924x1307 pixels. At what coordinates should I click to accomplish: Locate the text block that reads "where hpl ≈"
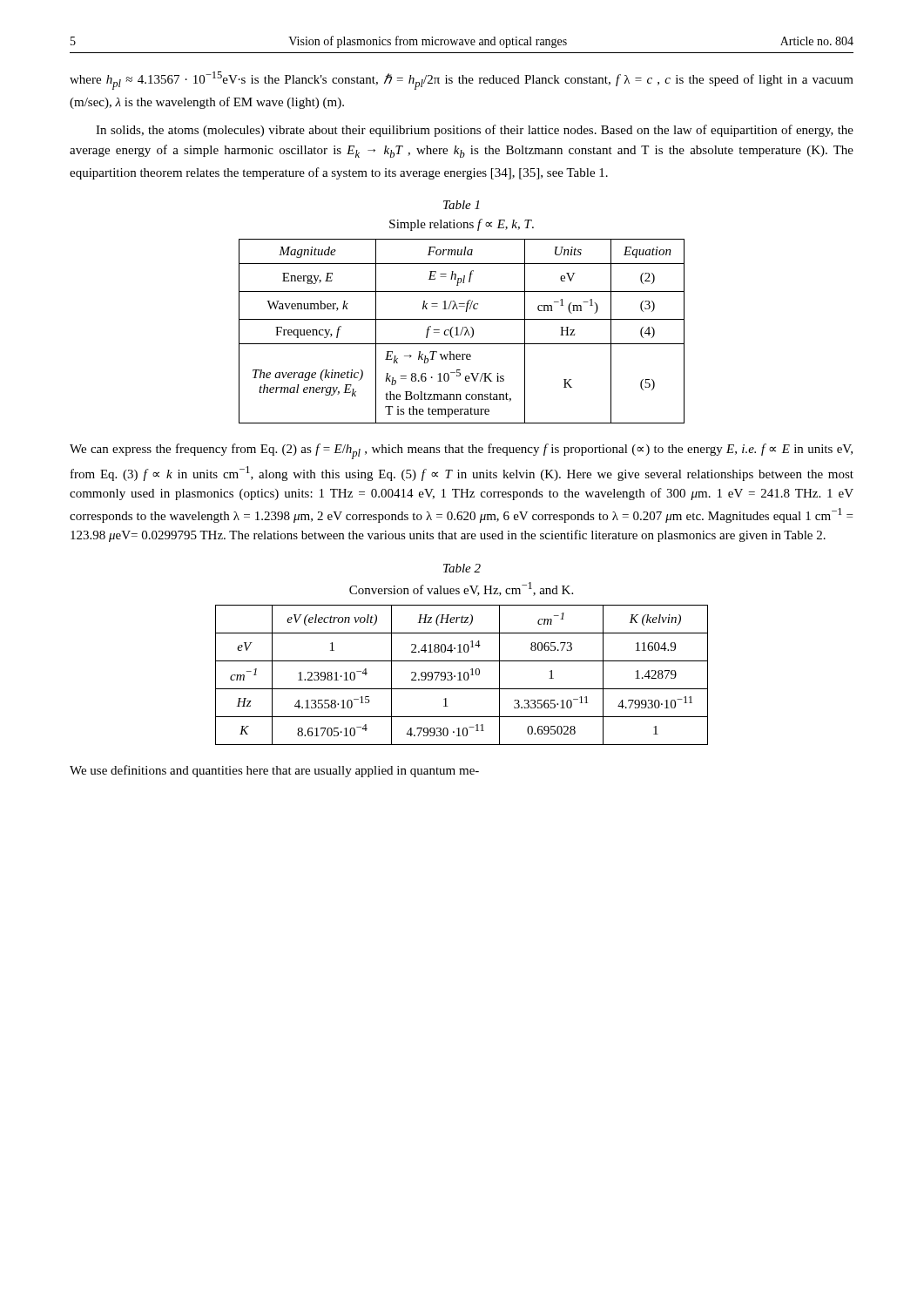pos(462,89)
